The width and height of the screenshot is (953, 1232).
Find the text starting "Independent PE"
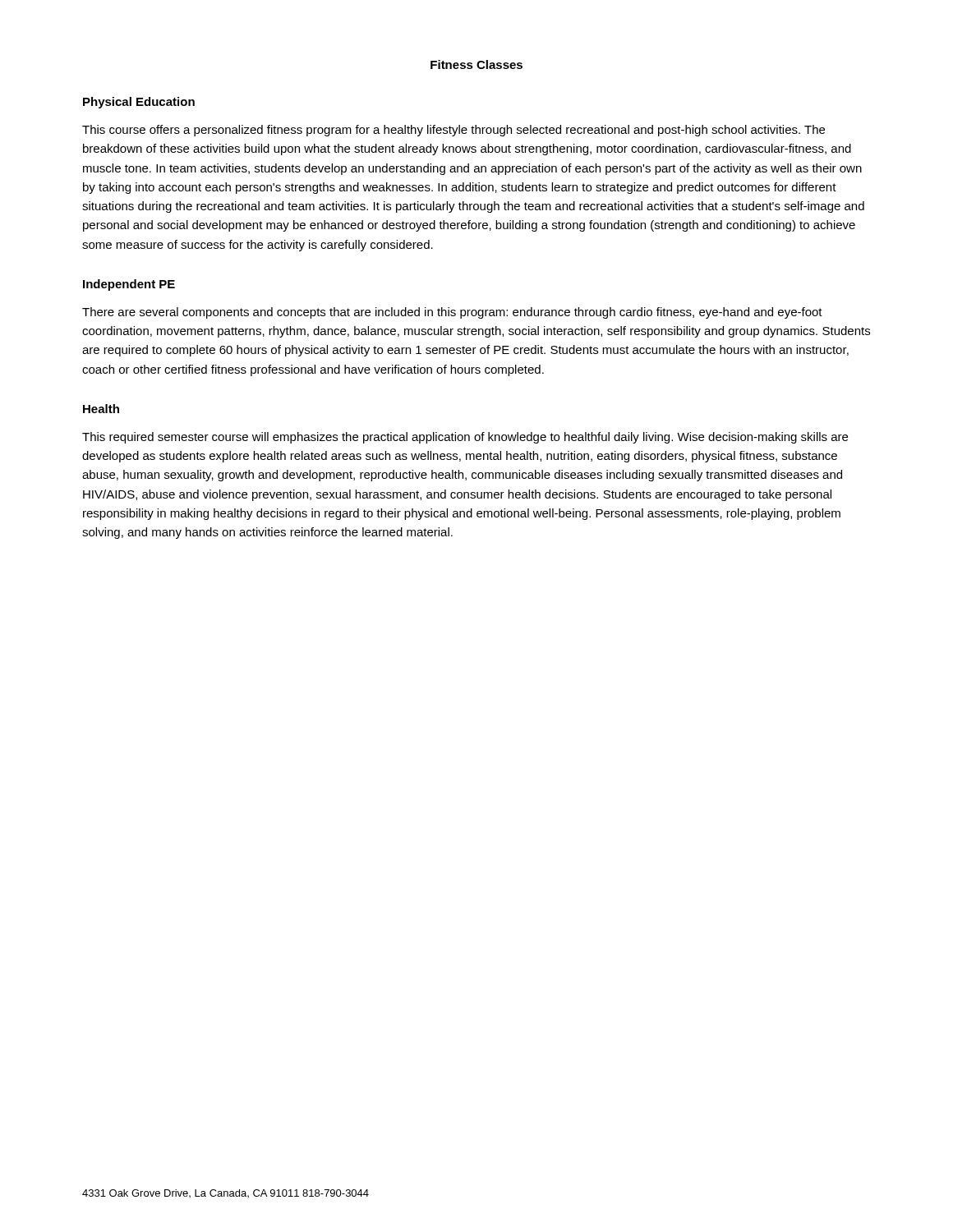pyautogui.click(x=129, y=284)
